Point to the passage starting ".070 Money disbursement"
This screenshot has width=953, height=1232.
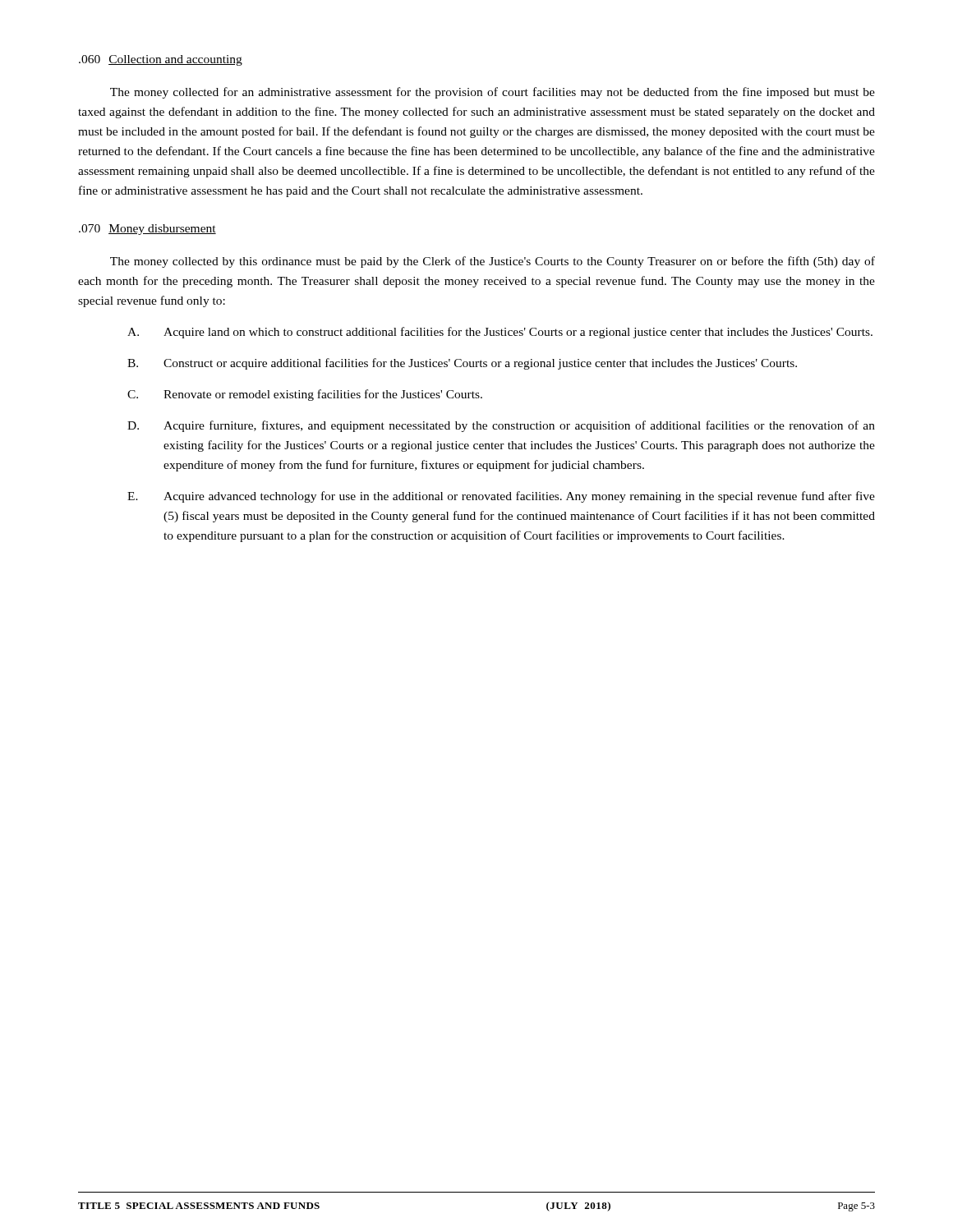[x=147, y=228]
